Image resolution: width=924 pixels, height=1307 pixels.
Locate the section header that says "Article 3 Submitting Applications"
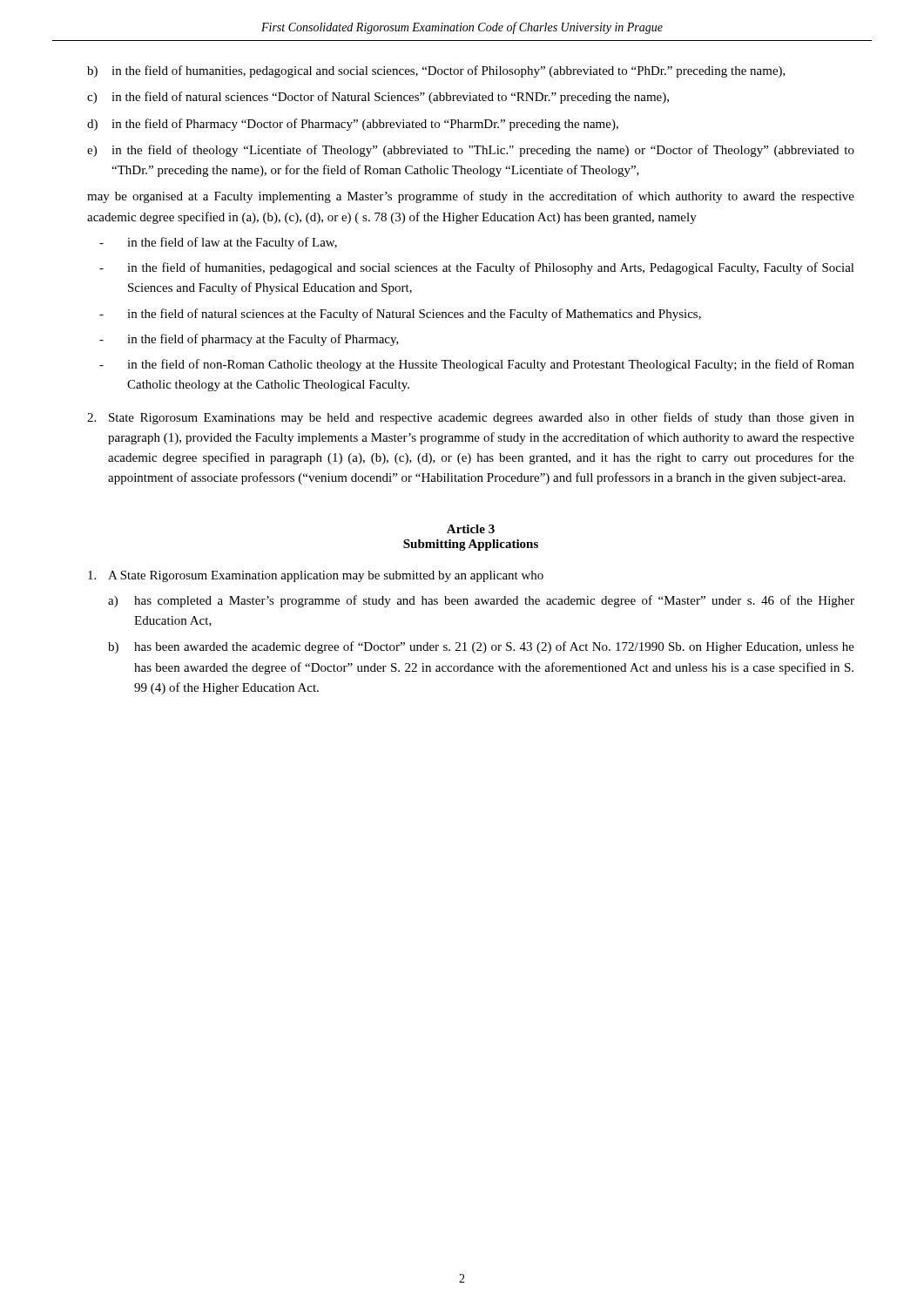tap(471, 536)
